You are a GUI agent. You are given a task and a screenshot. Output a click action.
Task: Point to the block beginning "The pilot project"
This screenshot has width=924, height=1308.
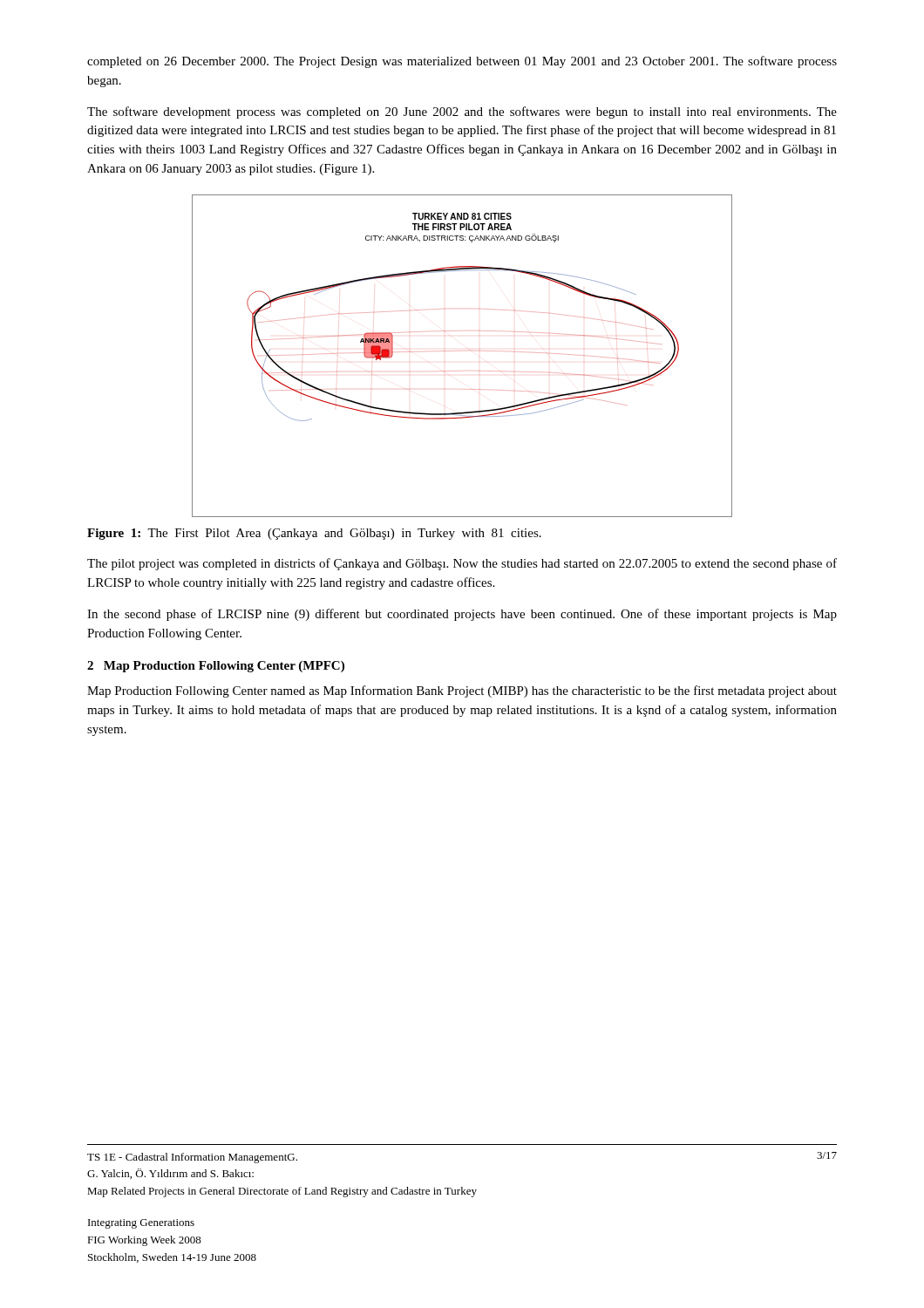(x=462, y=573)
